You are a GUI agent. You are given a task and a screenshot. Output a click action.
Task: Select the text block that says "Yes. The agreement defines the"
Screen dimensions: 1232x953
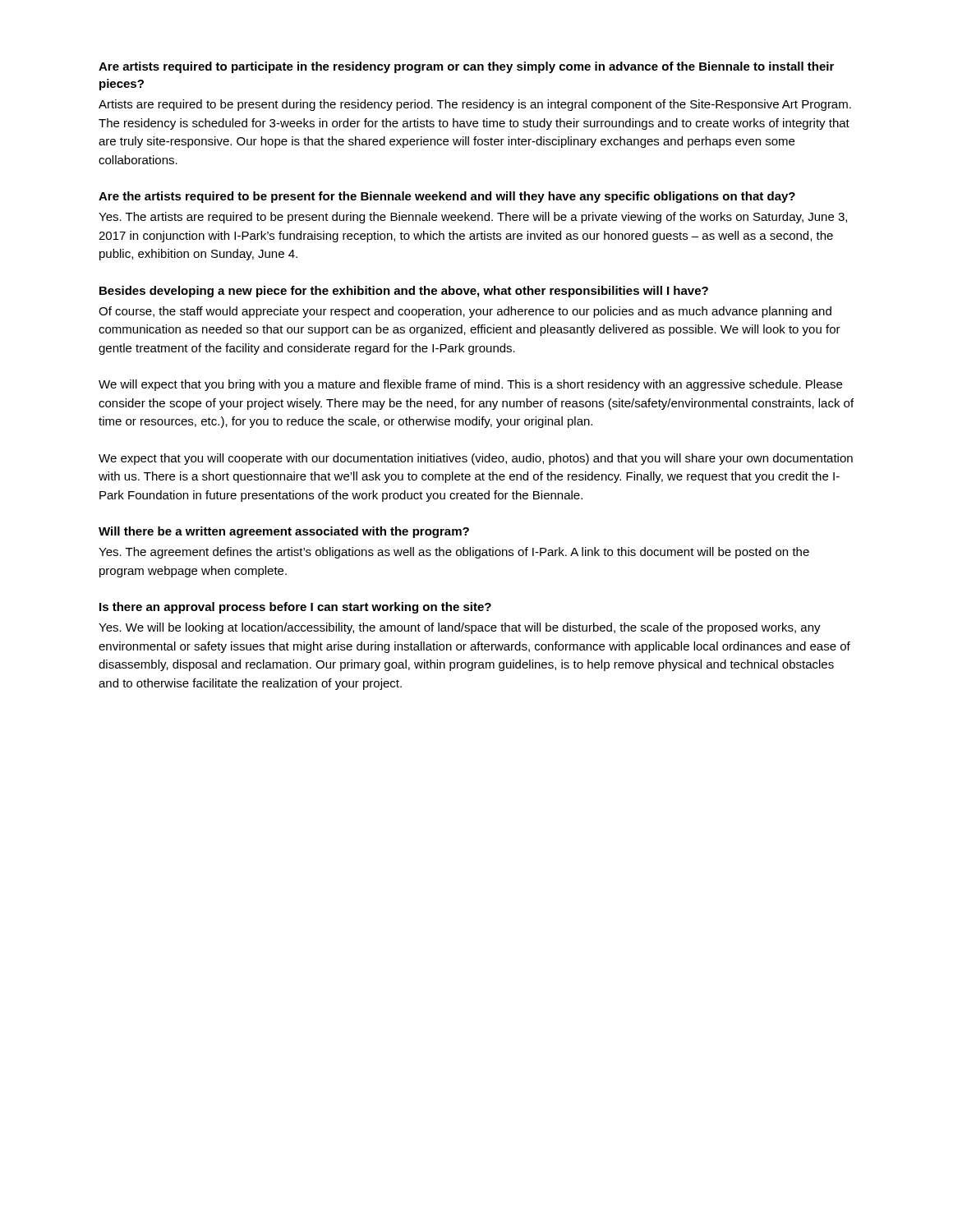point(454,561)
